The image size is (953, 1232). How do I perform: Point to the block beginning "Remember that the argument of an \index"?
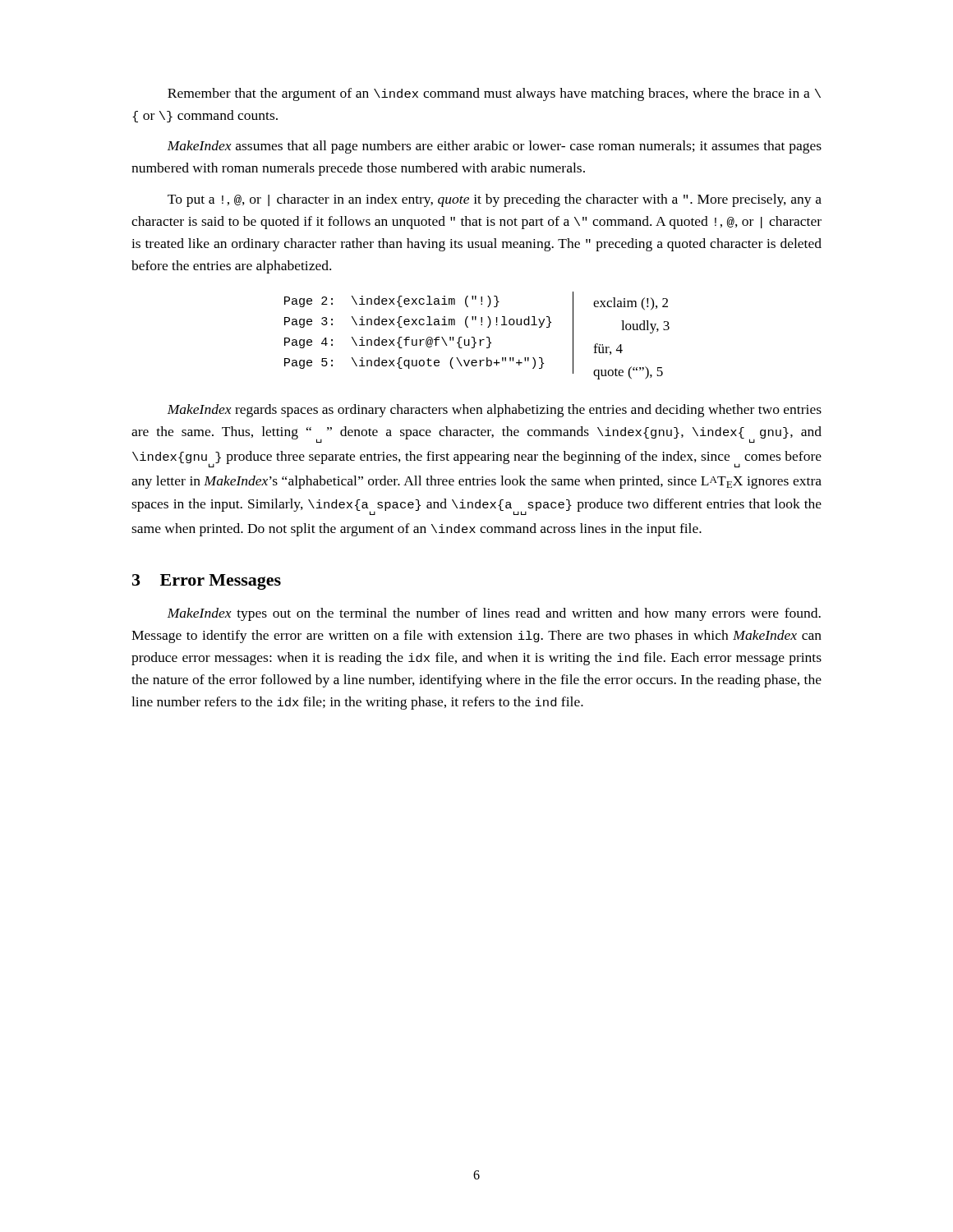click(x=476, y=180)
